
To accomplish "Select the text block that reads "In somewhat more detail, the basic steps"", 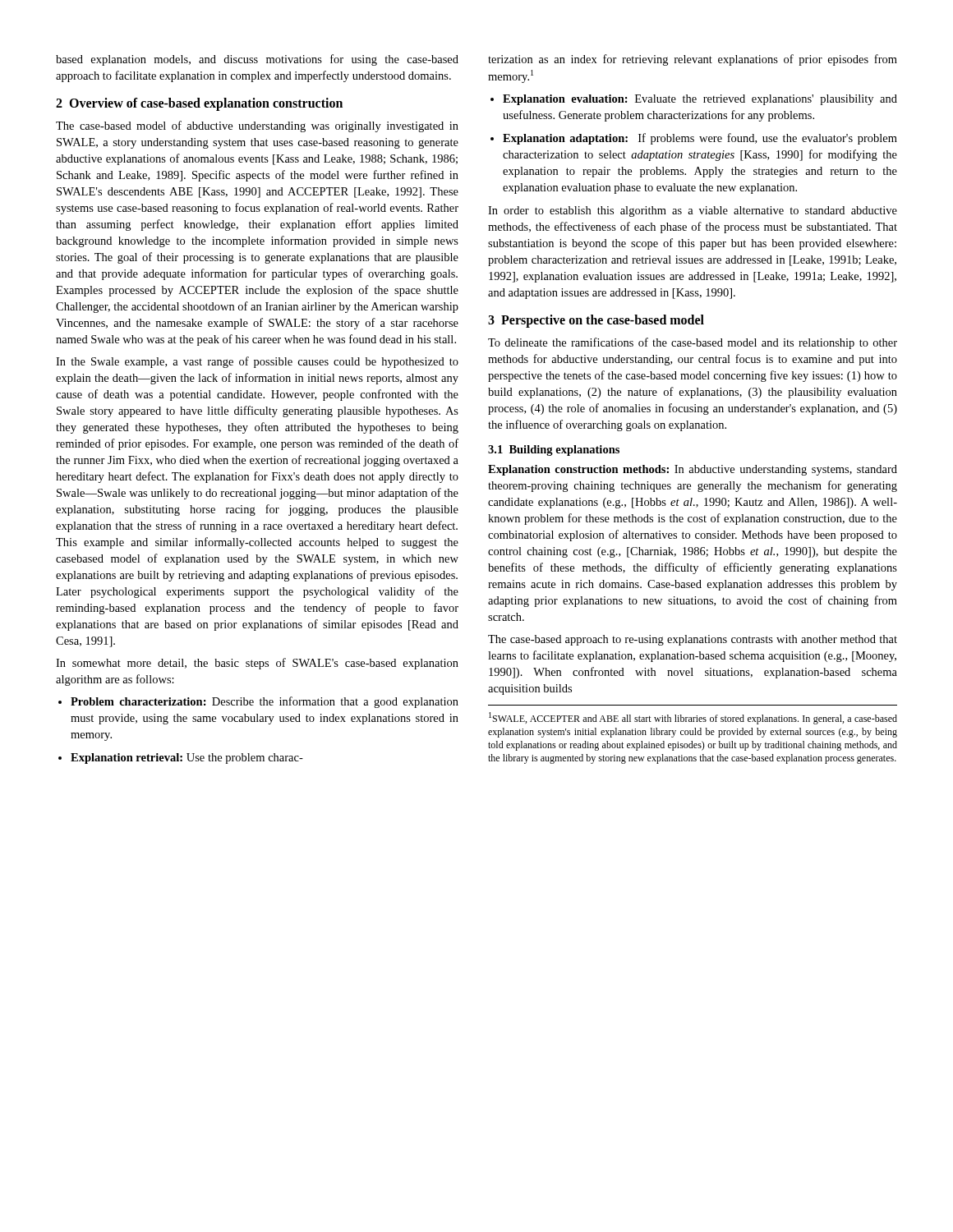I will pyautogui.click(x=257, y=671).
